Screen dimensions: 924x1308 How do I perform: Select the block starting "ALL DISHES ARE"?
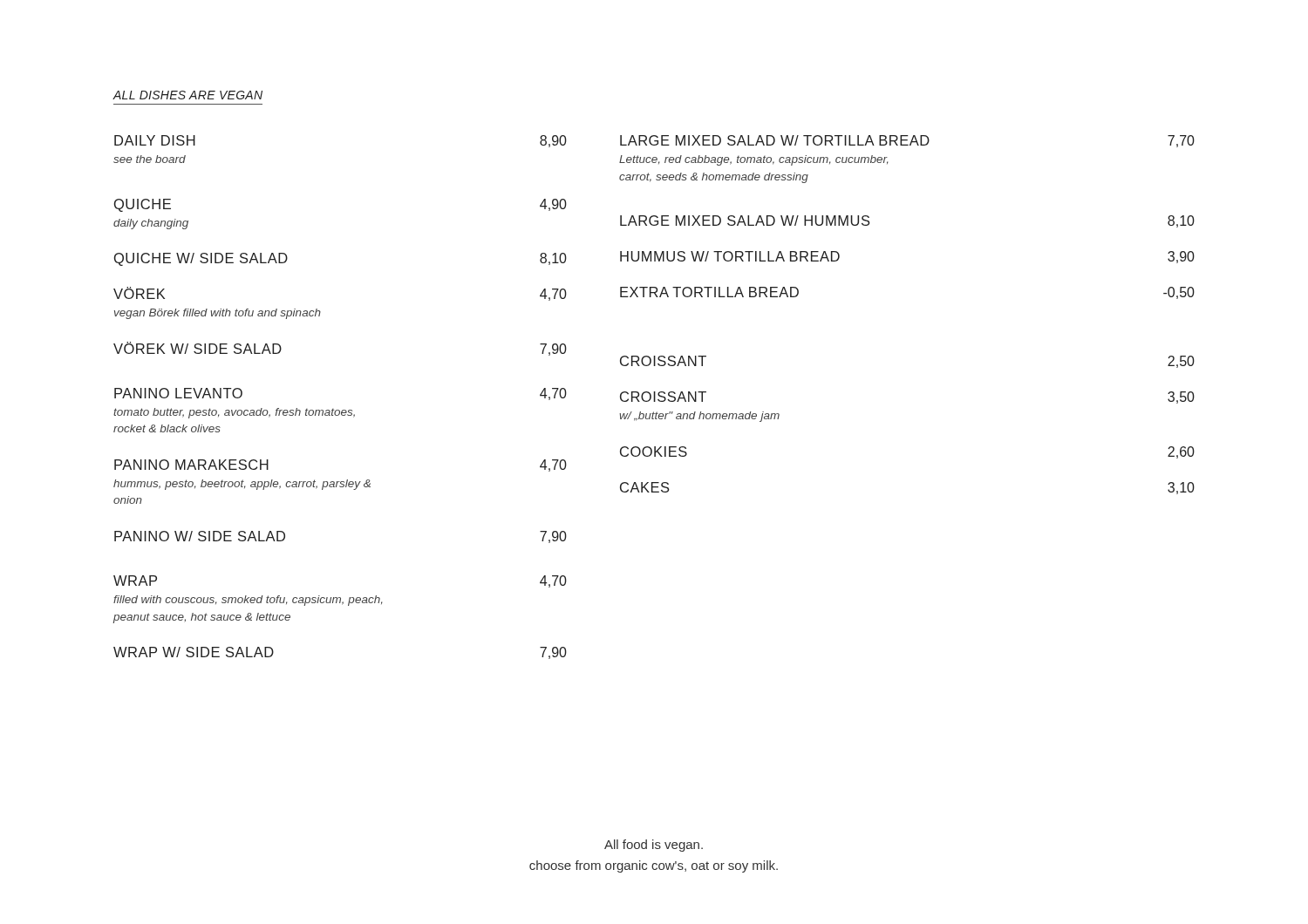pyautogui.click(x=188, y=96)
